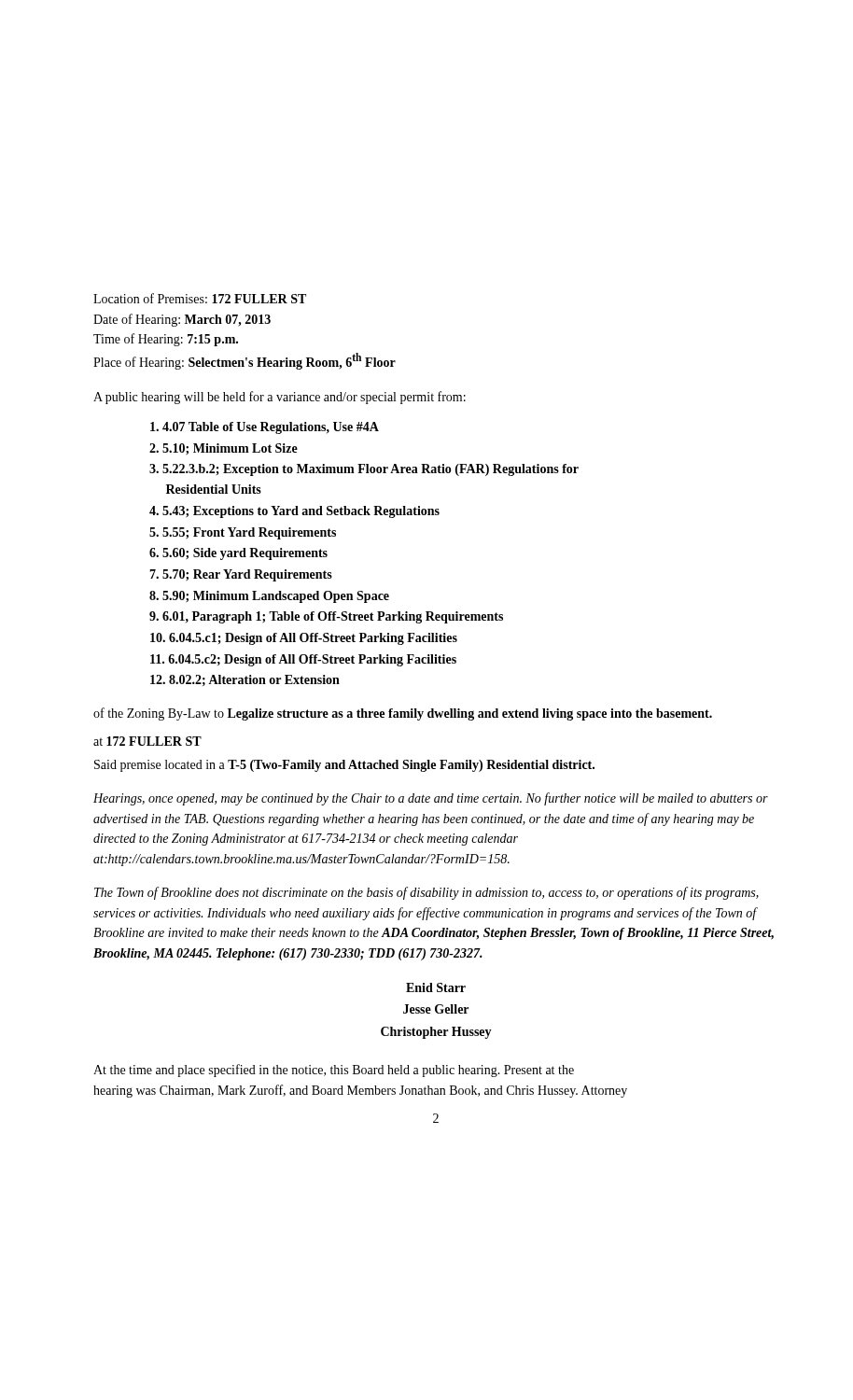Locate the text block that reads "A public hearing will be held"
Screen dimensions: 1400x853
(x=280, y=397)
